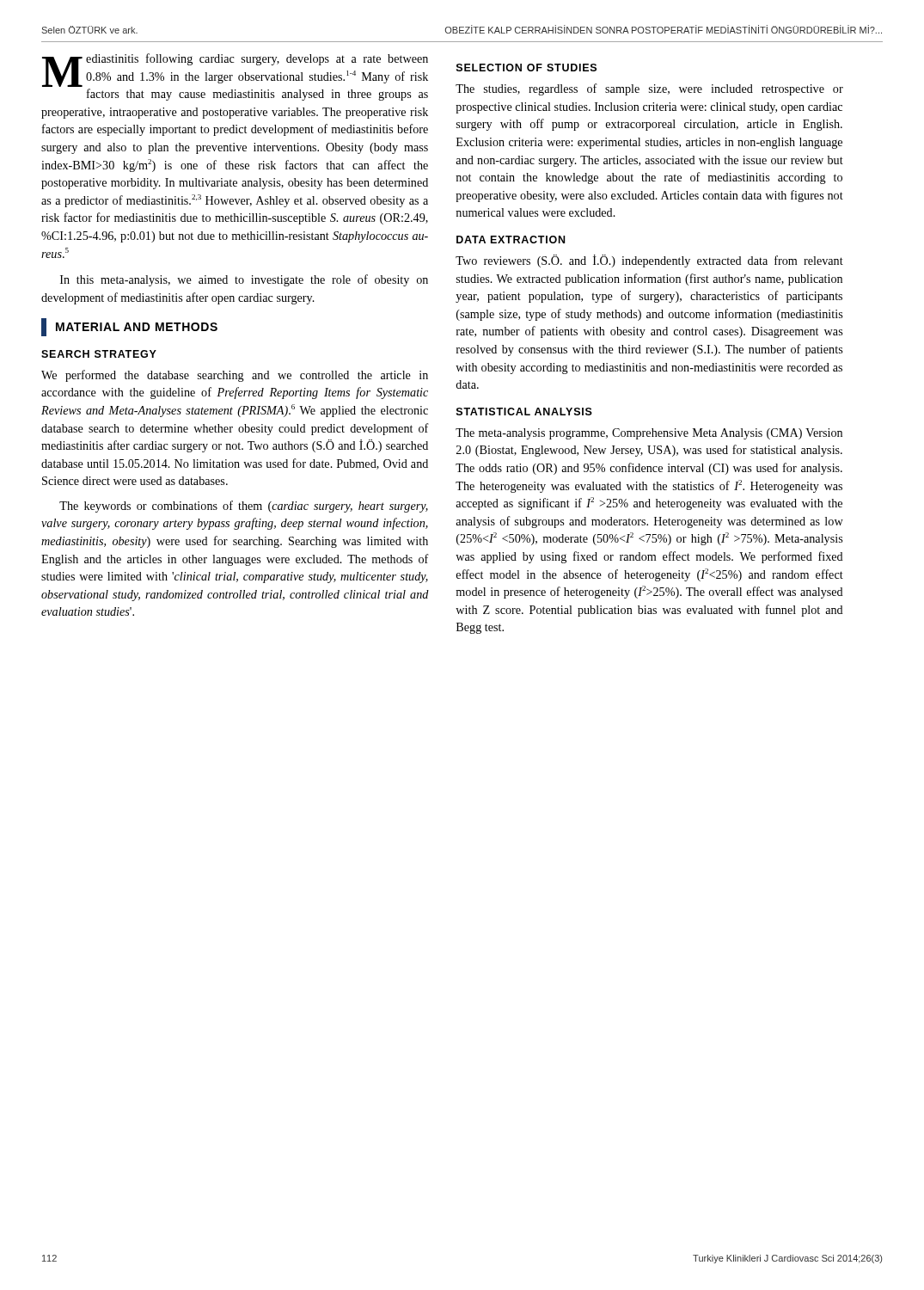Select the region starting "Search Strategy"
This screenshot has height=1290, width=924.
coord(99,354)
